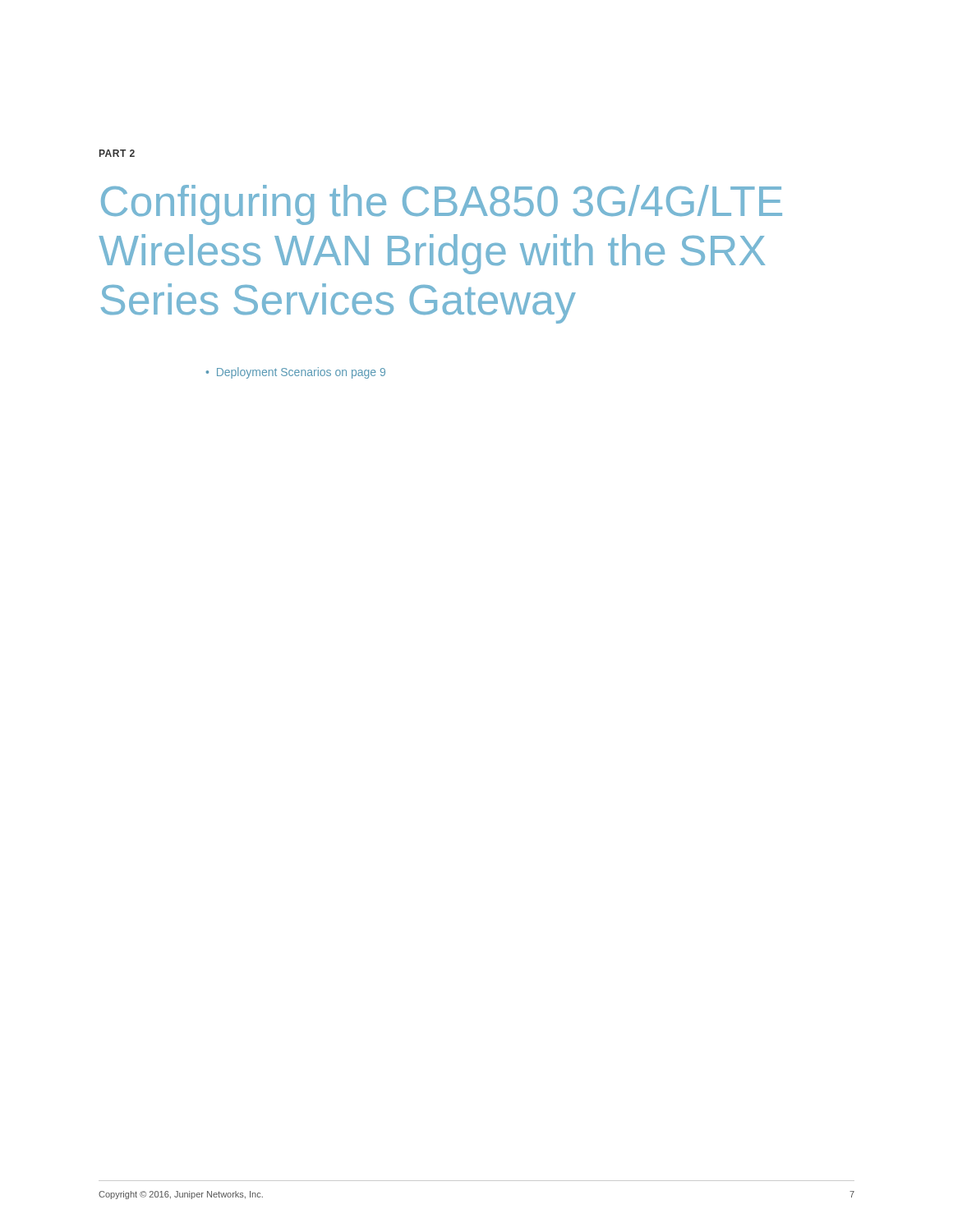Navigate to the region starting "PART 2"

[117, 154]
